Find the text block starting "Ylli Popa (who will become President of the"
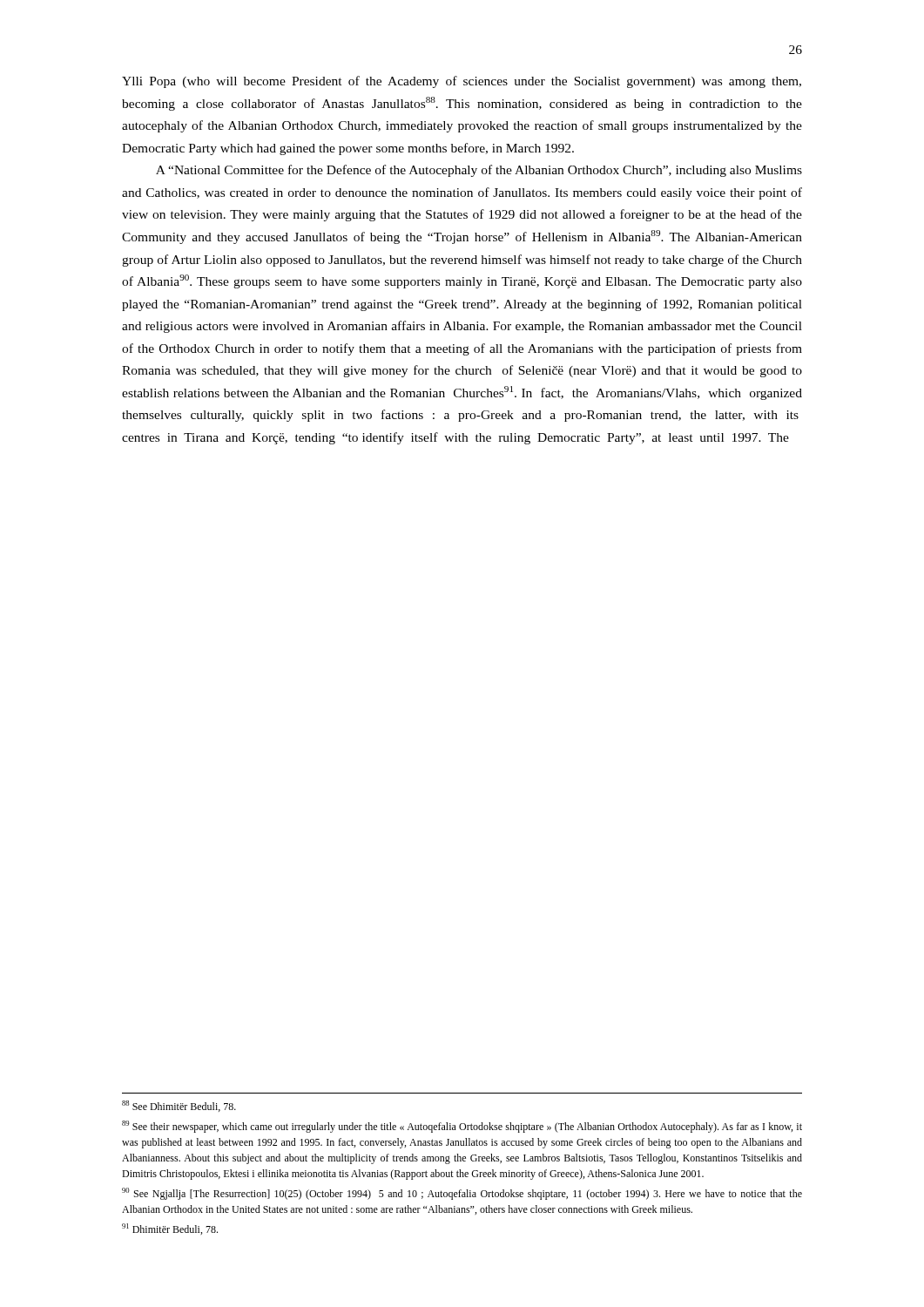Viewport: 924px width, 1307px height. point(462,259)
